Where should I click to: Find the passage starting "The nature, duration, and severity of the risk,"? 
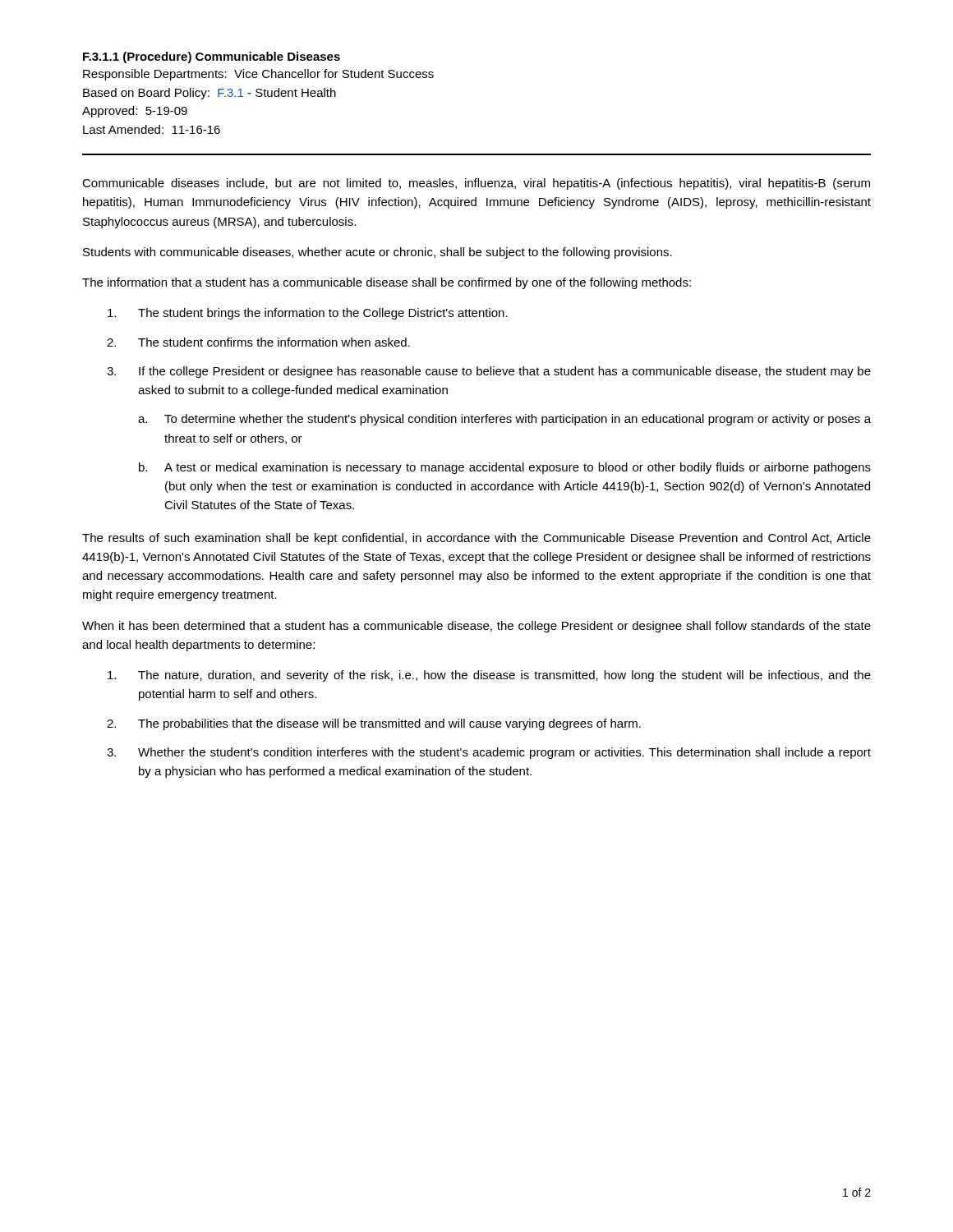(x=476, y=684)
